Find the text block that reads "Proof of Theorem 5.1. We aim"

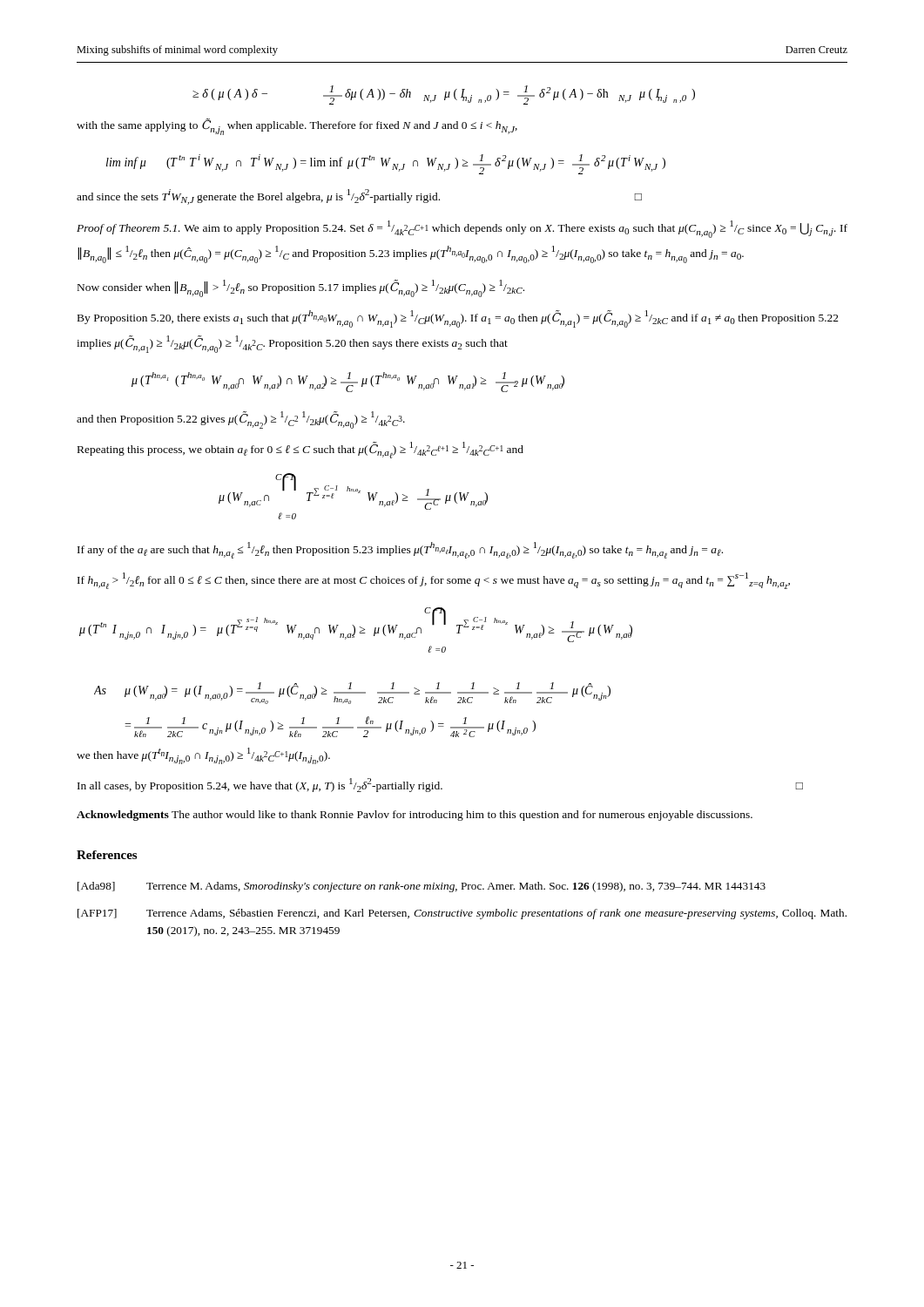coord(462,242)
